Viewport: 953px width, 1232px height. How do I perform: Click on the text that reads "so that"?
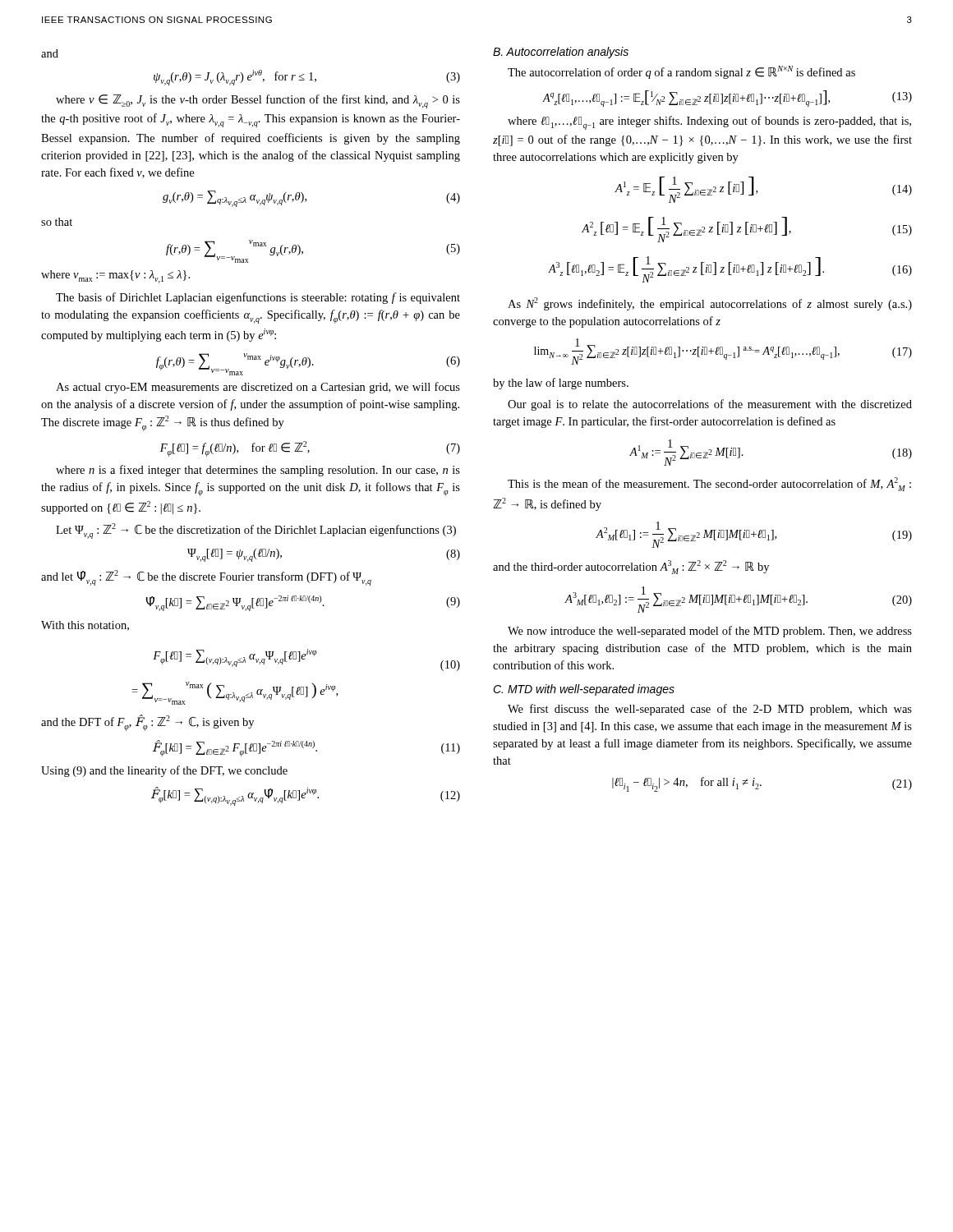click(x=57, y=222)
